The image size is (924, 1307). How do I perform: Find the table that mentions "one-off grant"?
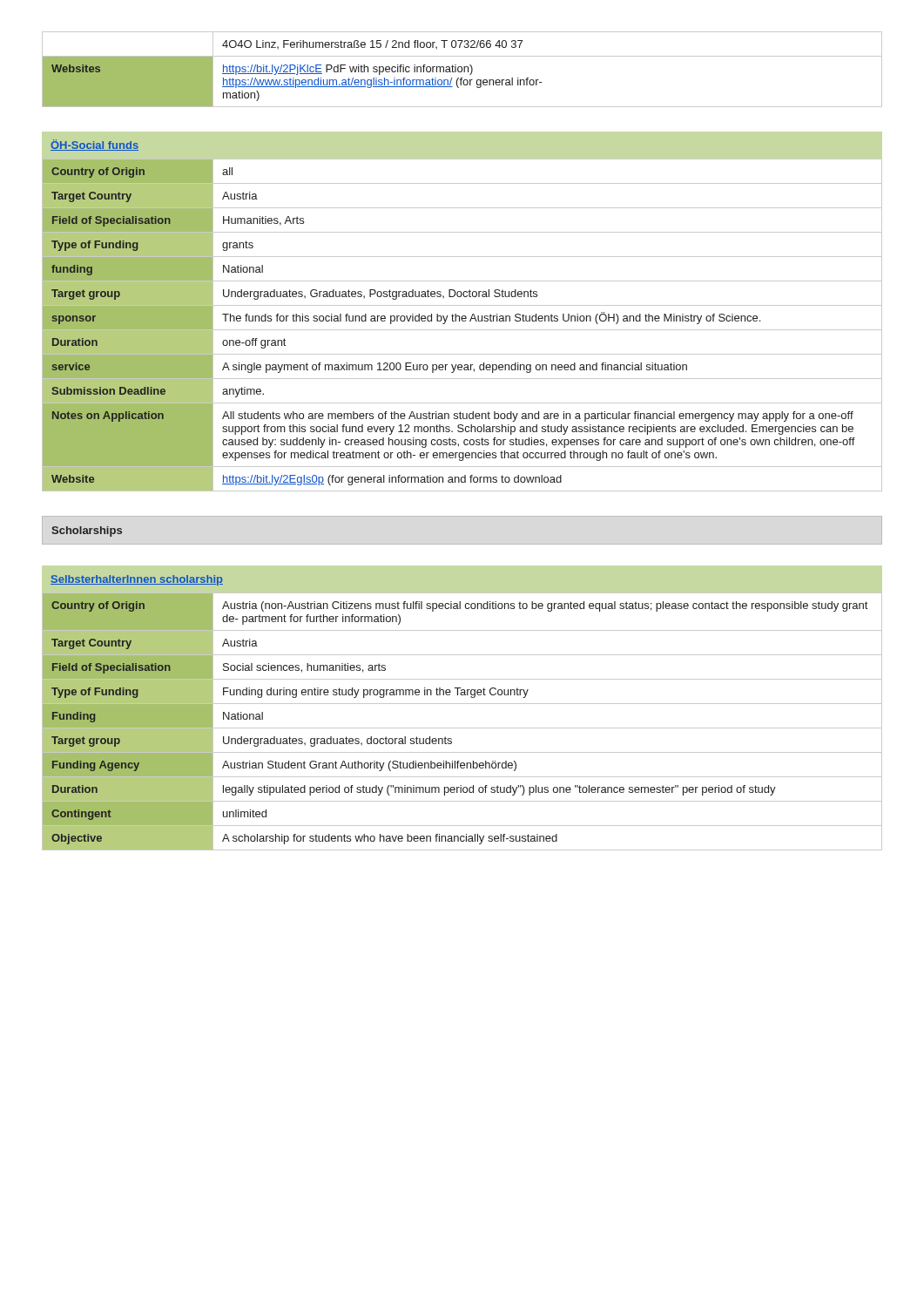pos(462,325)
